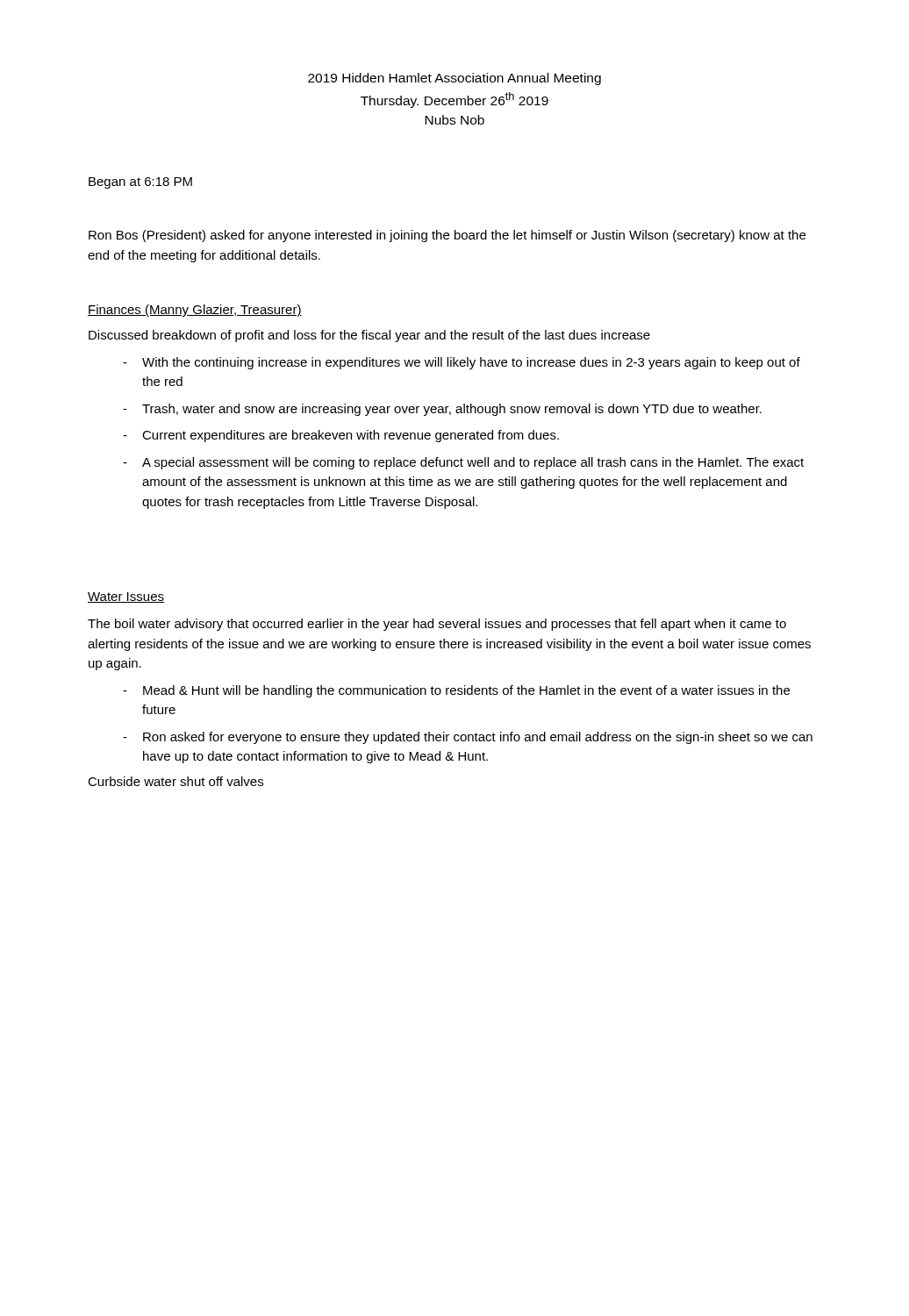Click the passage that begins "- Trash, water and snow"
The height and width of the screenshot is (1316, 909).
pos(472,409)
